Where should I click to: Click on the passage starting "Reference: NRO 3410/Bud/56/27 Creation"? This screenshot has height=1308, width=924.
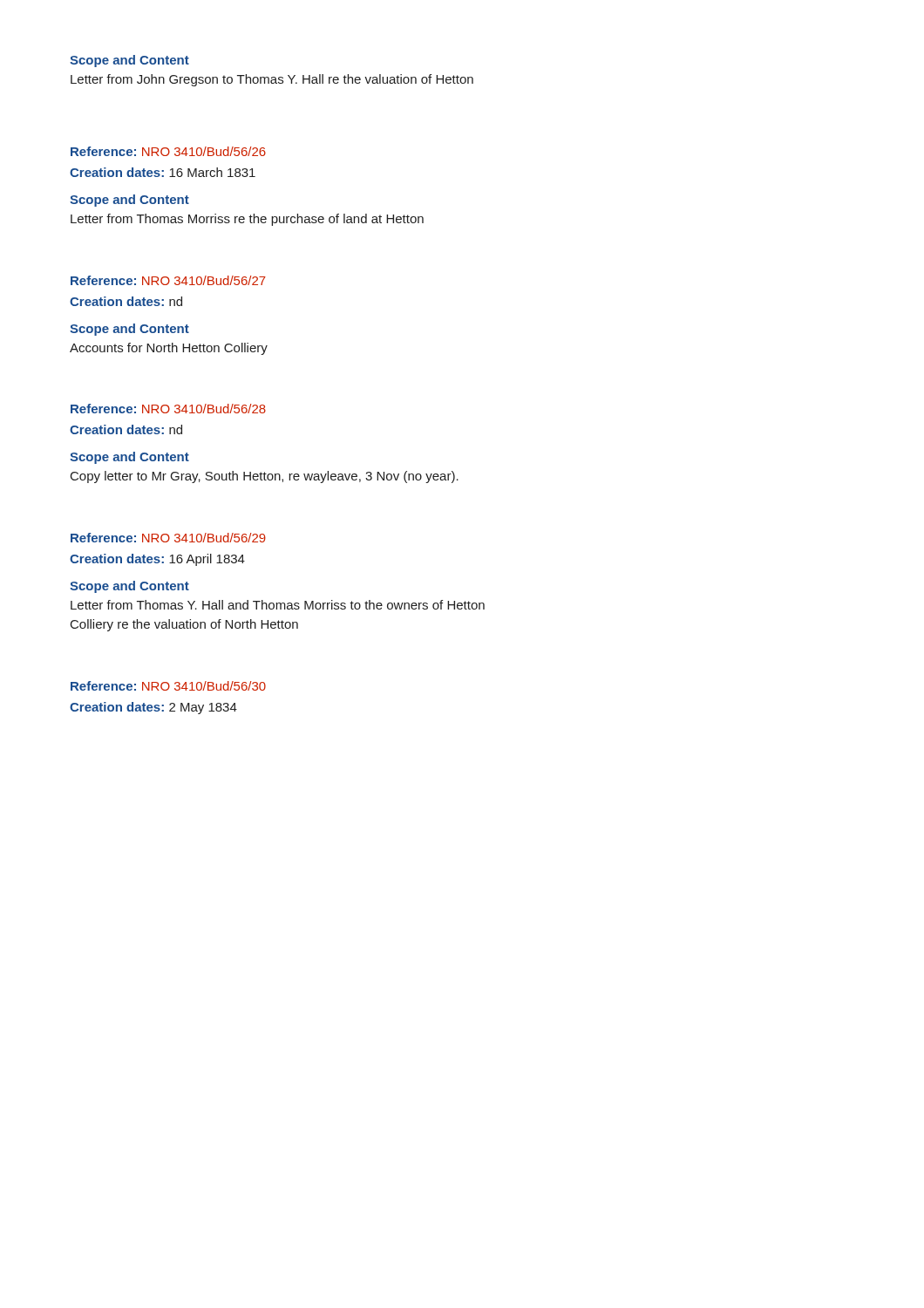point(168,290)
